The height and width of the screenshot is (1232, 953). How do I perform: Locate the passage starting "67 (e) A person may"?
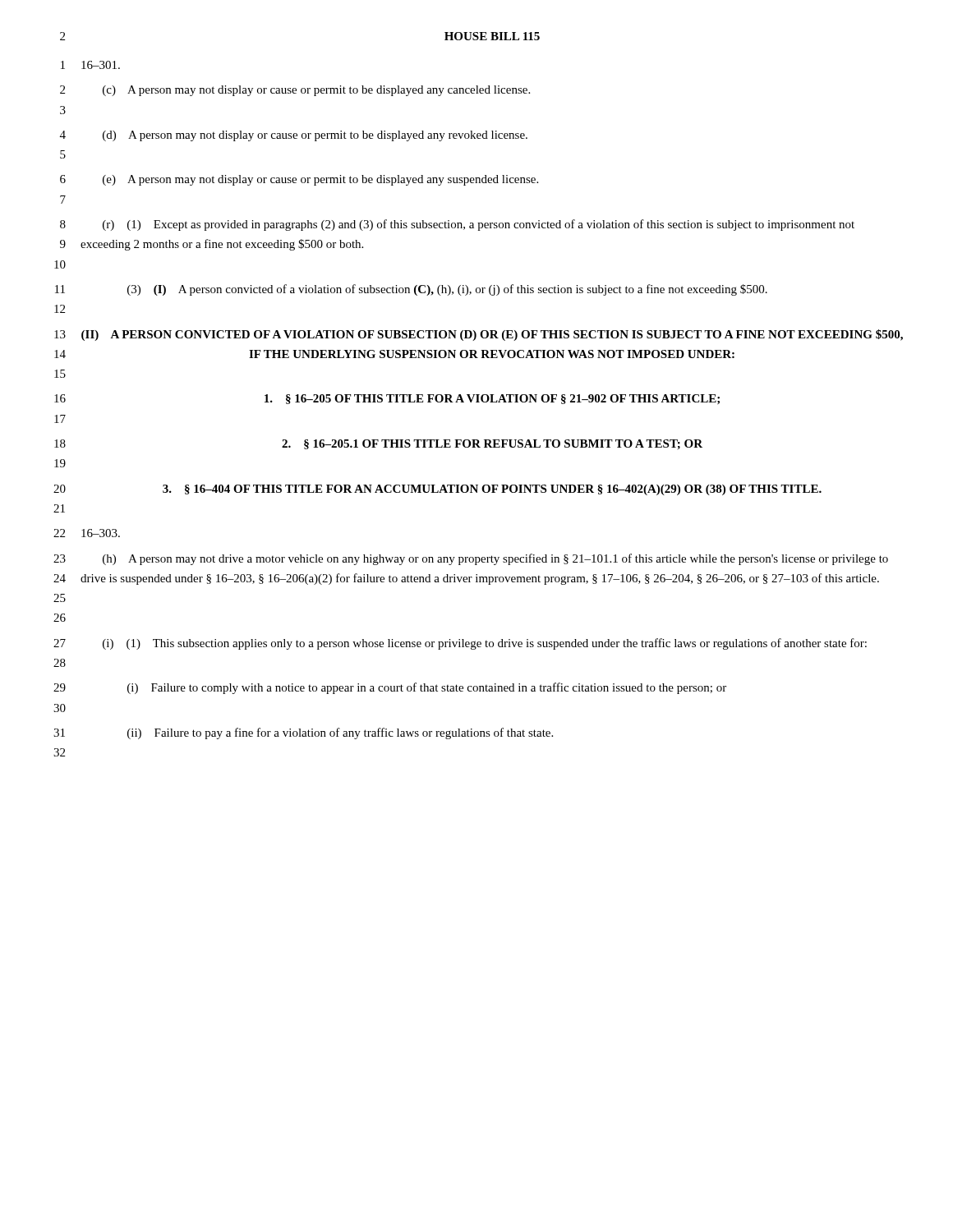click(x=476, y=190)
